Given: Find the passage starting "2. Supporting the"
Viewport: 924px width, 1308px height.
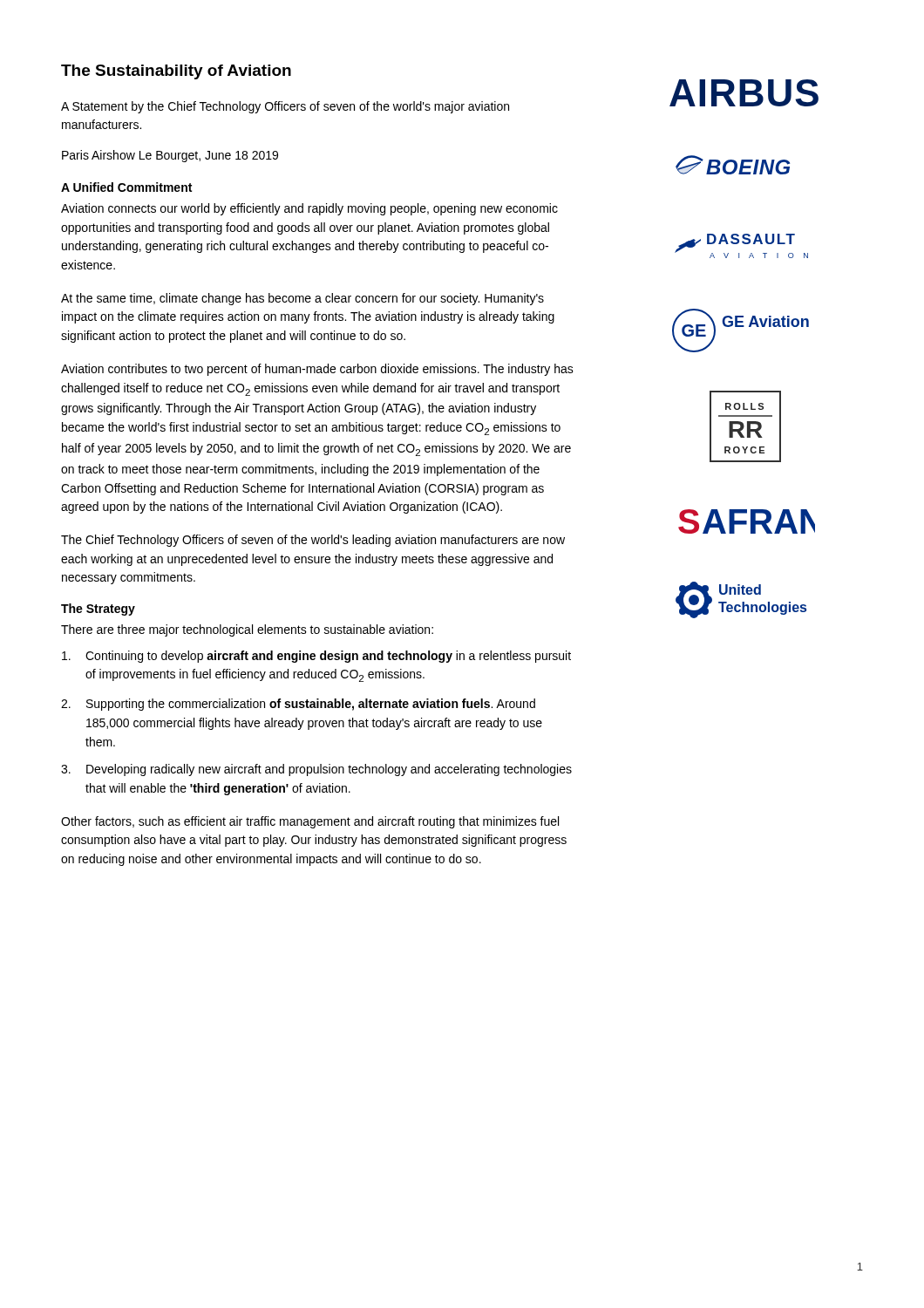Looking at the screenshot, I should [x=318, y=724].
